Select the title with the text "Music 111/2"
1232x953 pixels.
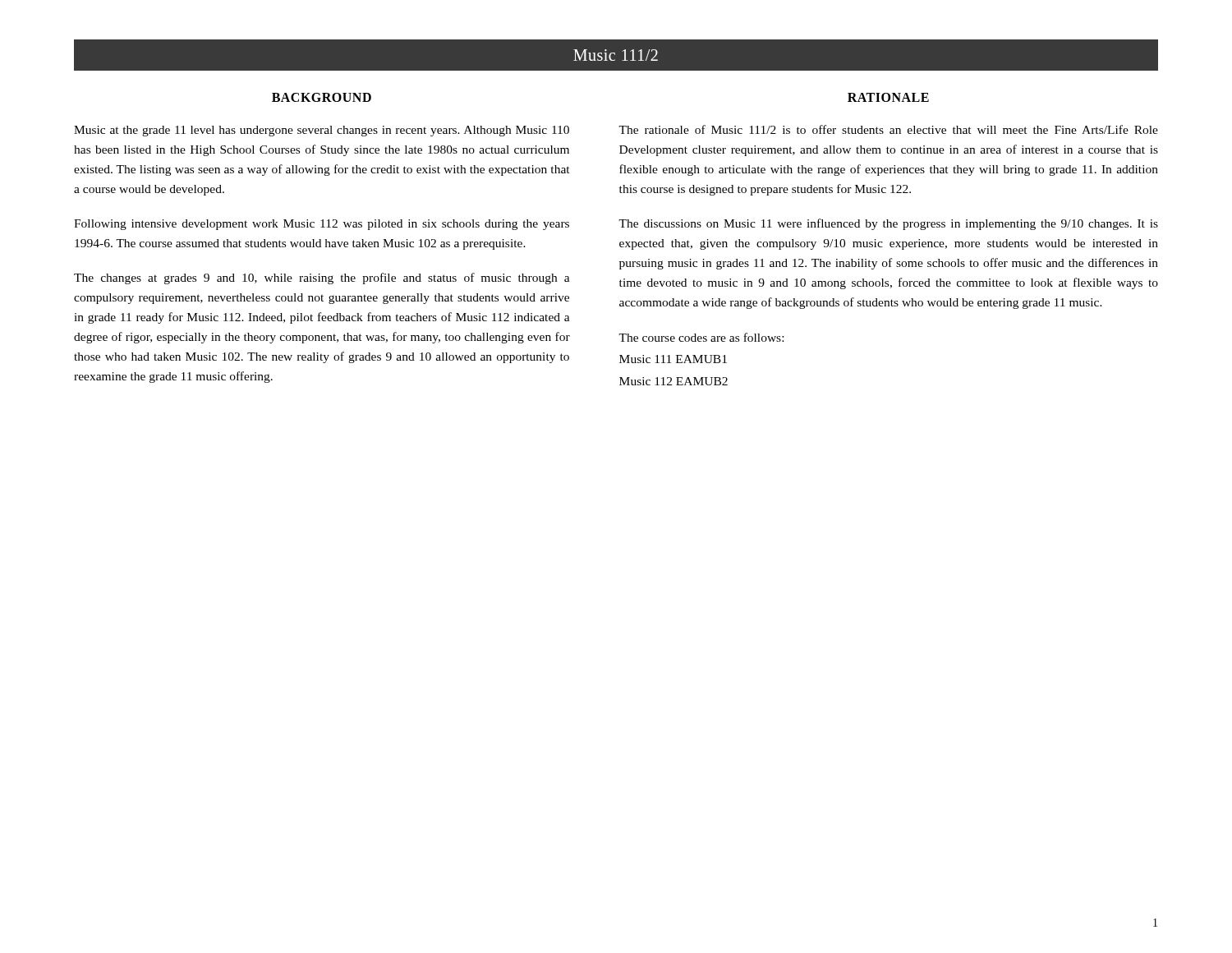(x=616, y=55)
